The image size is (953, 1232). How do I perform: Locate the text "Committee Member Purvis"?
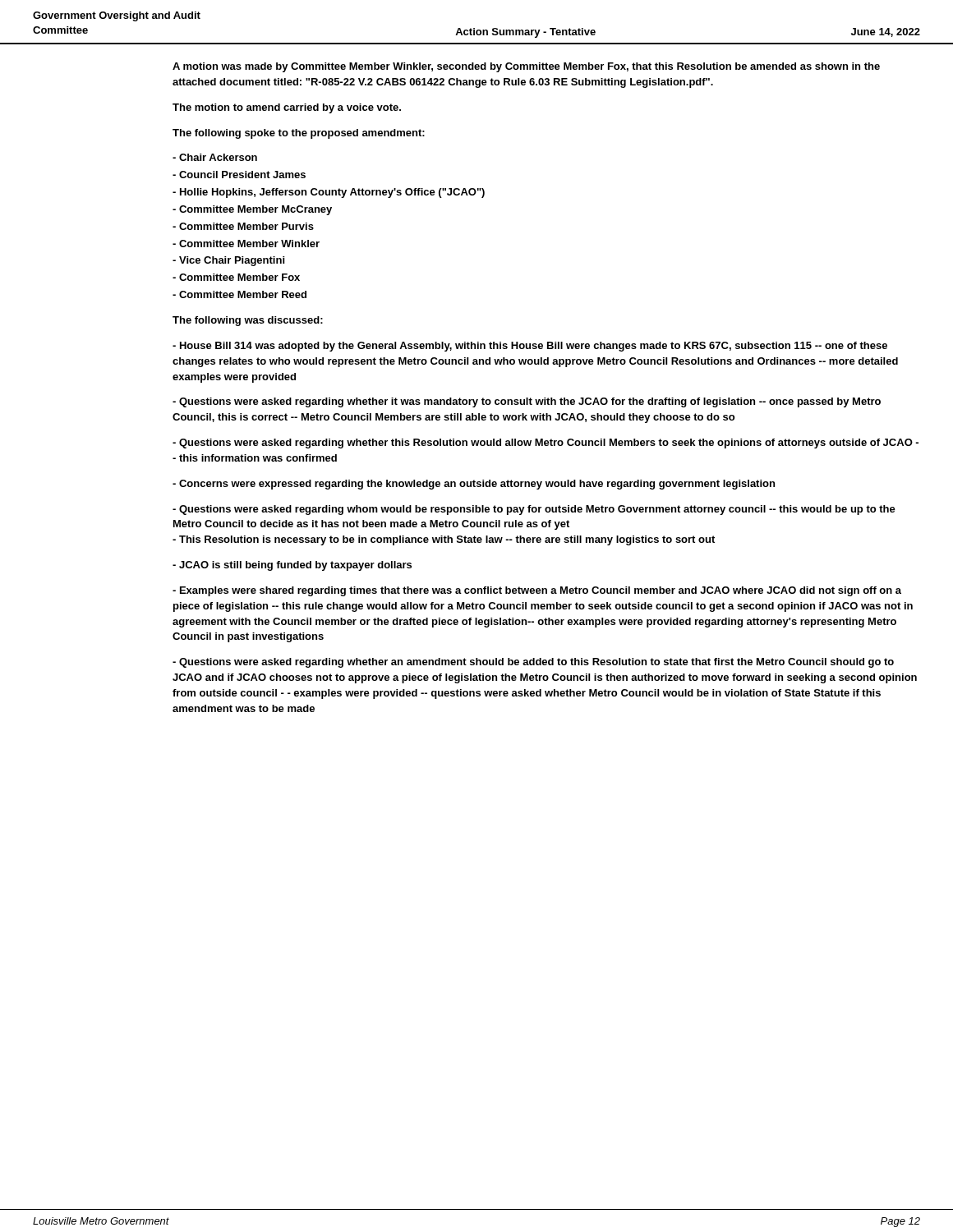tap(243, 226)
